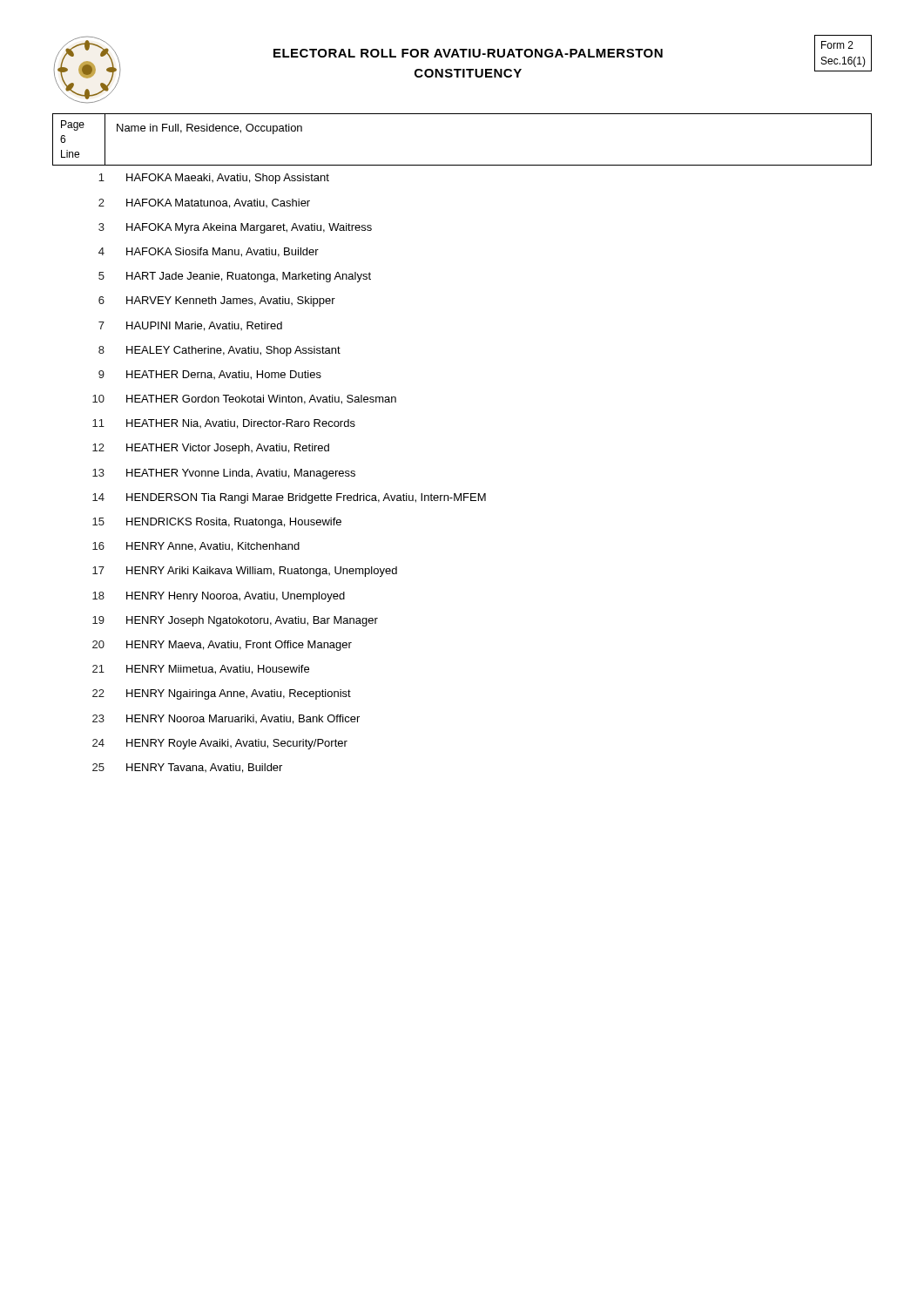Click on the list item that says "19 HENRY Joseph Ngatokotoru, Avatiu, Bar"
Viewport: 924px width, 1307px height.
pyautogui.click(x=235, y=621)
